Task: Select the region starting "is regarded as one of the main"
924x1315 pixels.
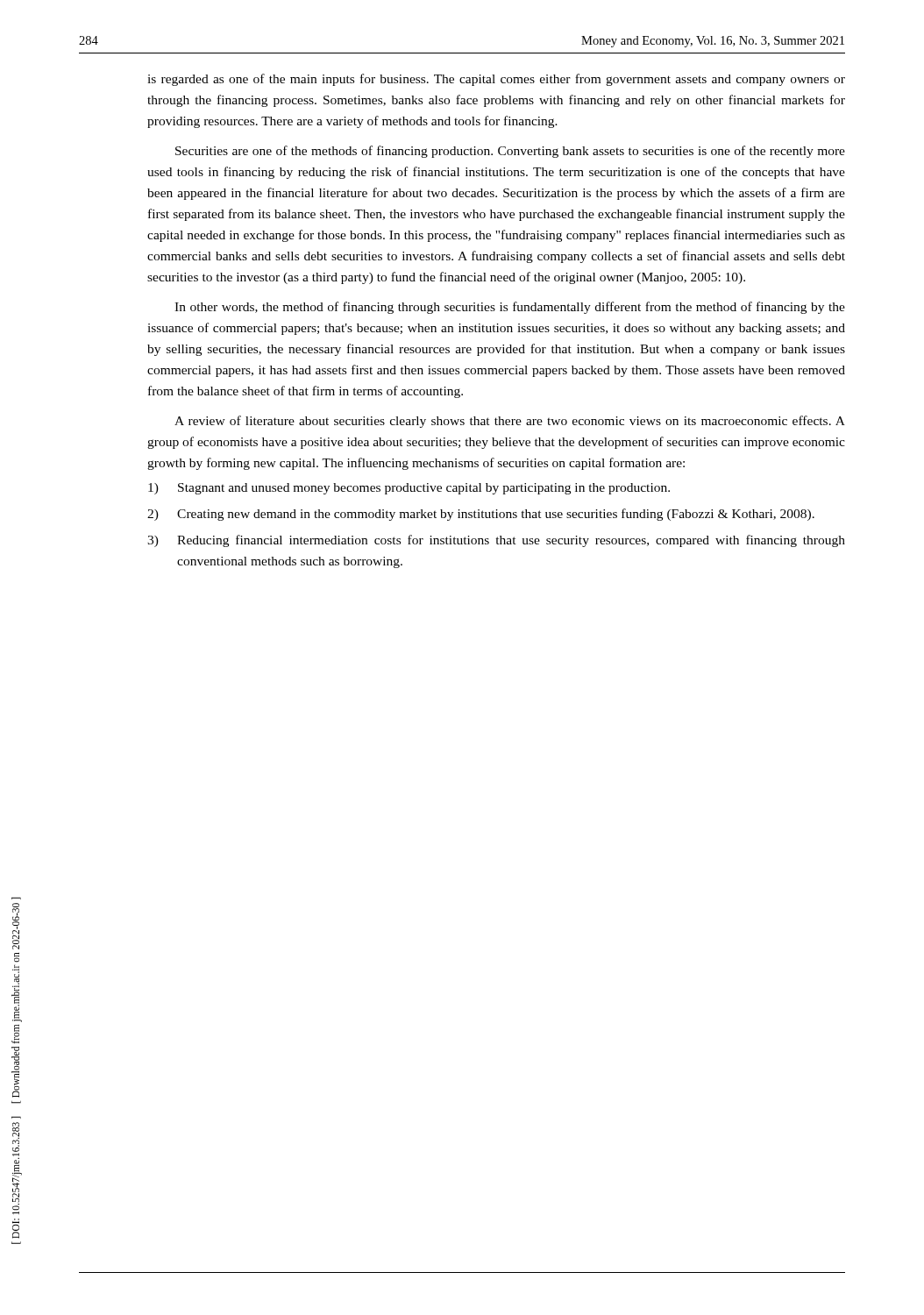Action: tap(496, 271)
